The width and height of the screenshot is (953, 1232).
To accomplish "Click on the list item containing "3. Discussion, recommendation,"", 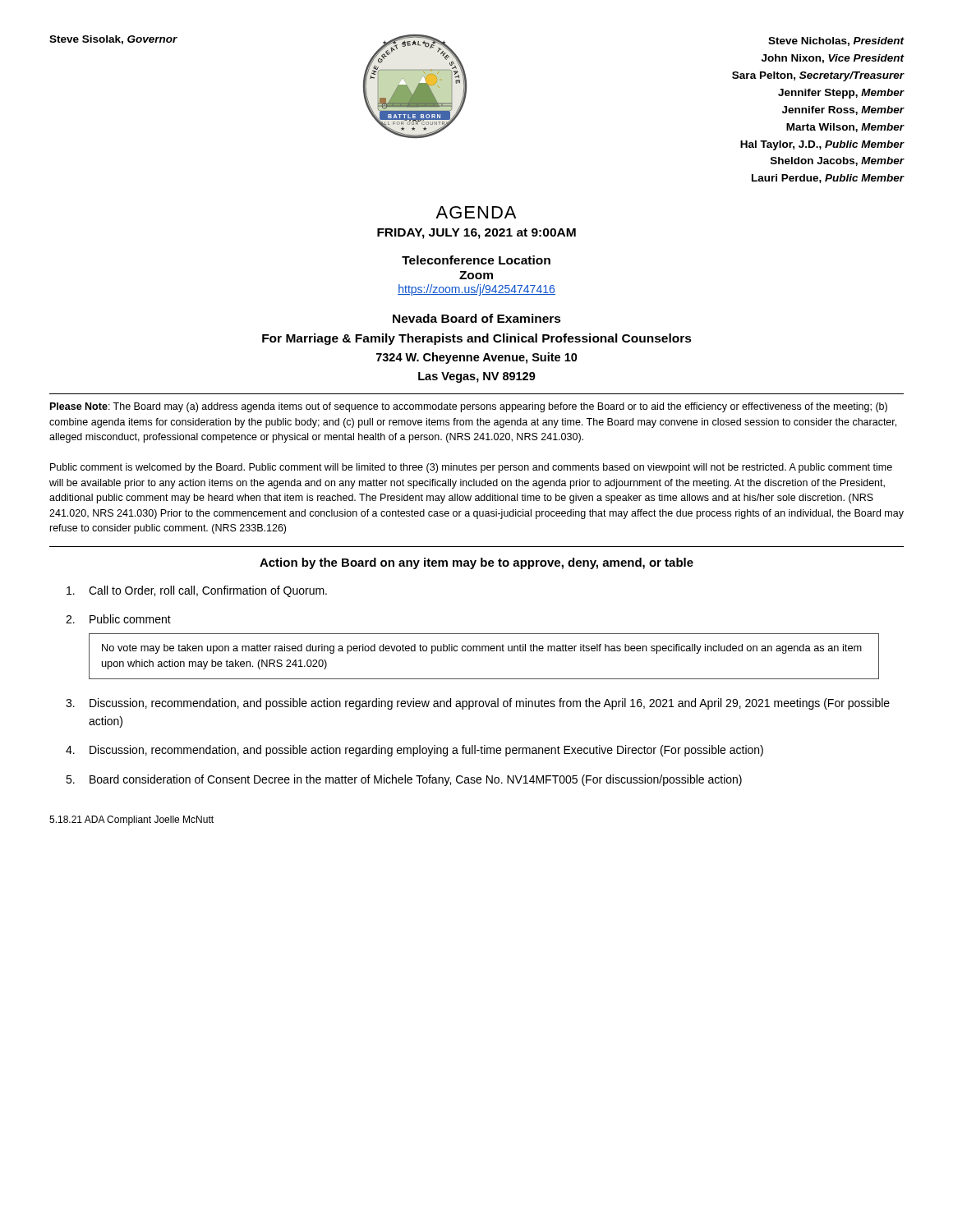I will tap(485, 713).
